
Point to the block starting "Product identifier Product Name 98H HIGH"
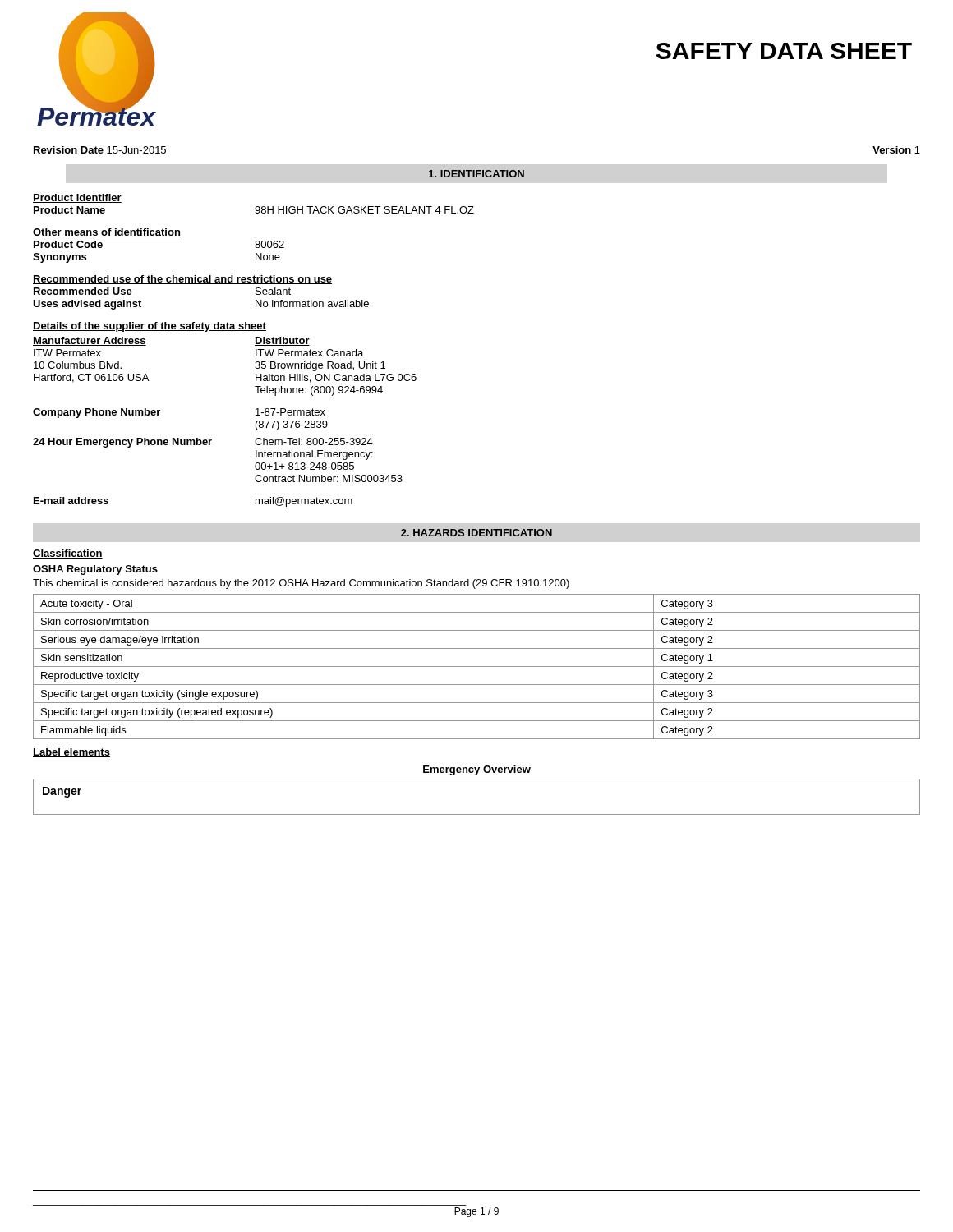click(x=476, y=204)
